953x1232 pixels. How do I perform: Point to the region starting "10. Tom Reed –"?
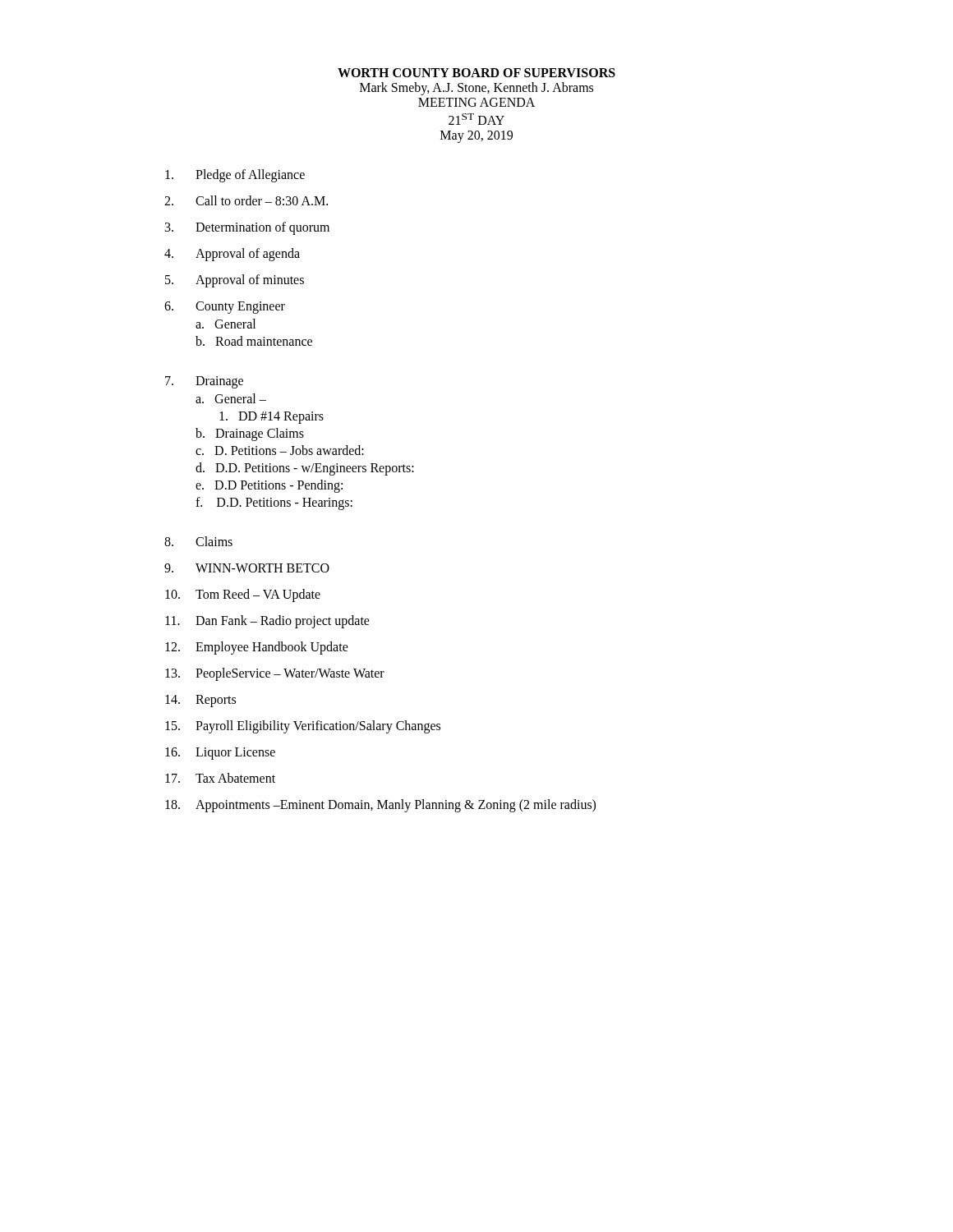pos(242,595)
